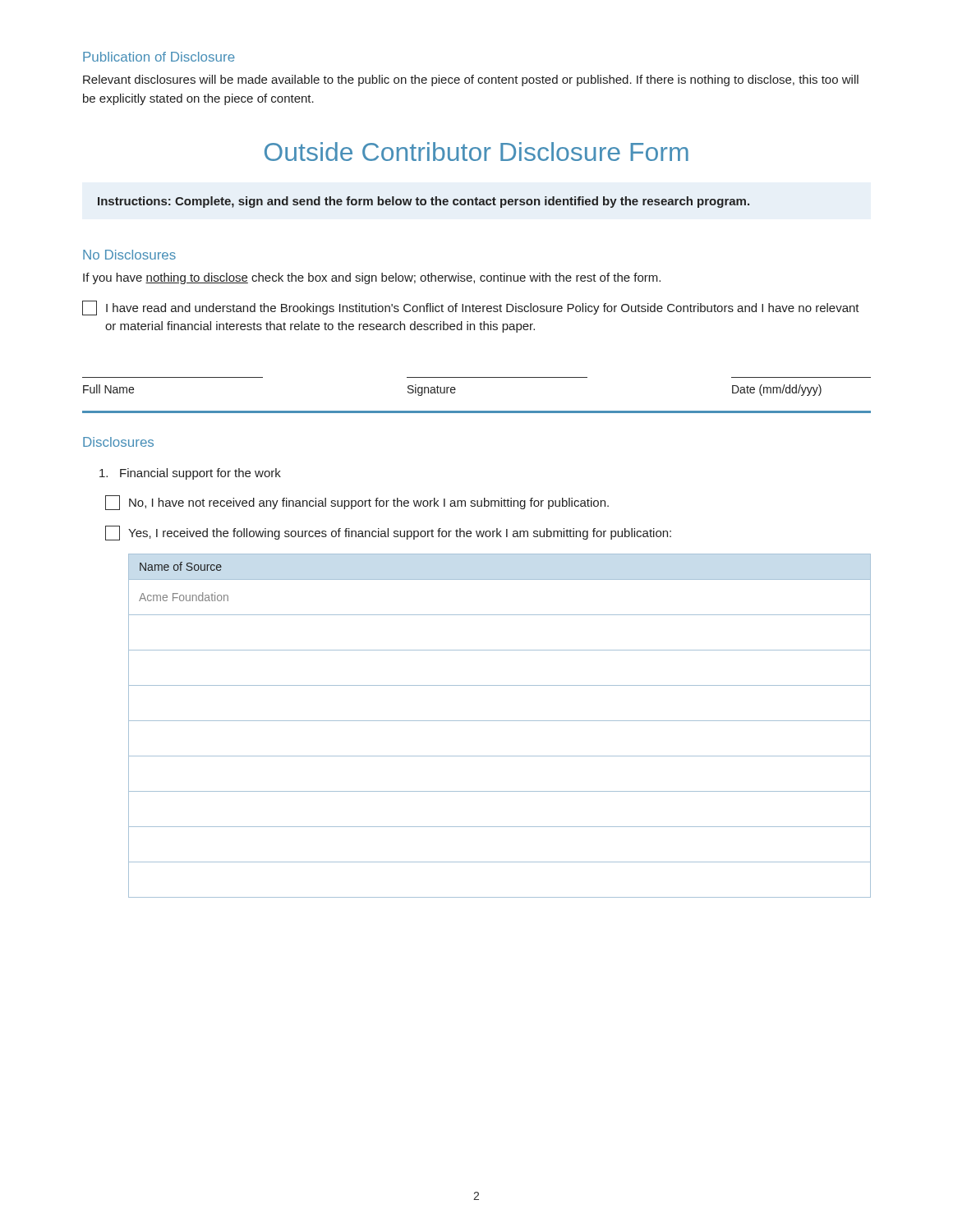Click the title that begins "Outside Contributor Disclosure"
Viewport: 953px width, 1232px height.
(x=476, y=152)
